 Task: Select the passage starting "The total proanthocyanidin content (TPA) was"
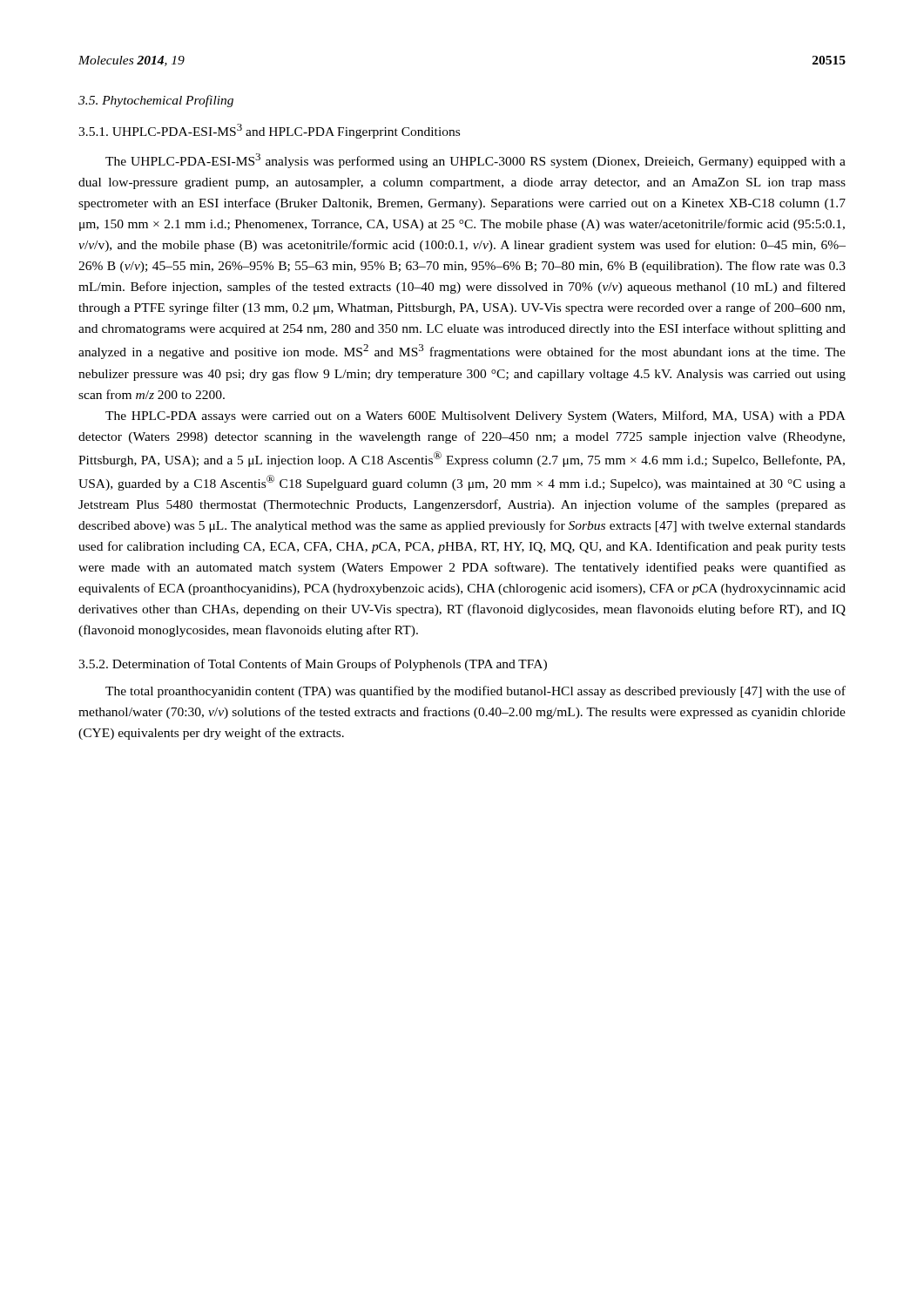[x=462, y=712]
